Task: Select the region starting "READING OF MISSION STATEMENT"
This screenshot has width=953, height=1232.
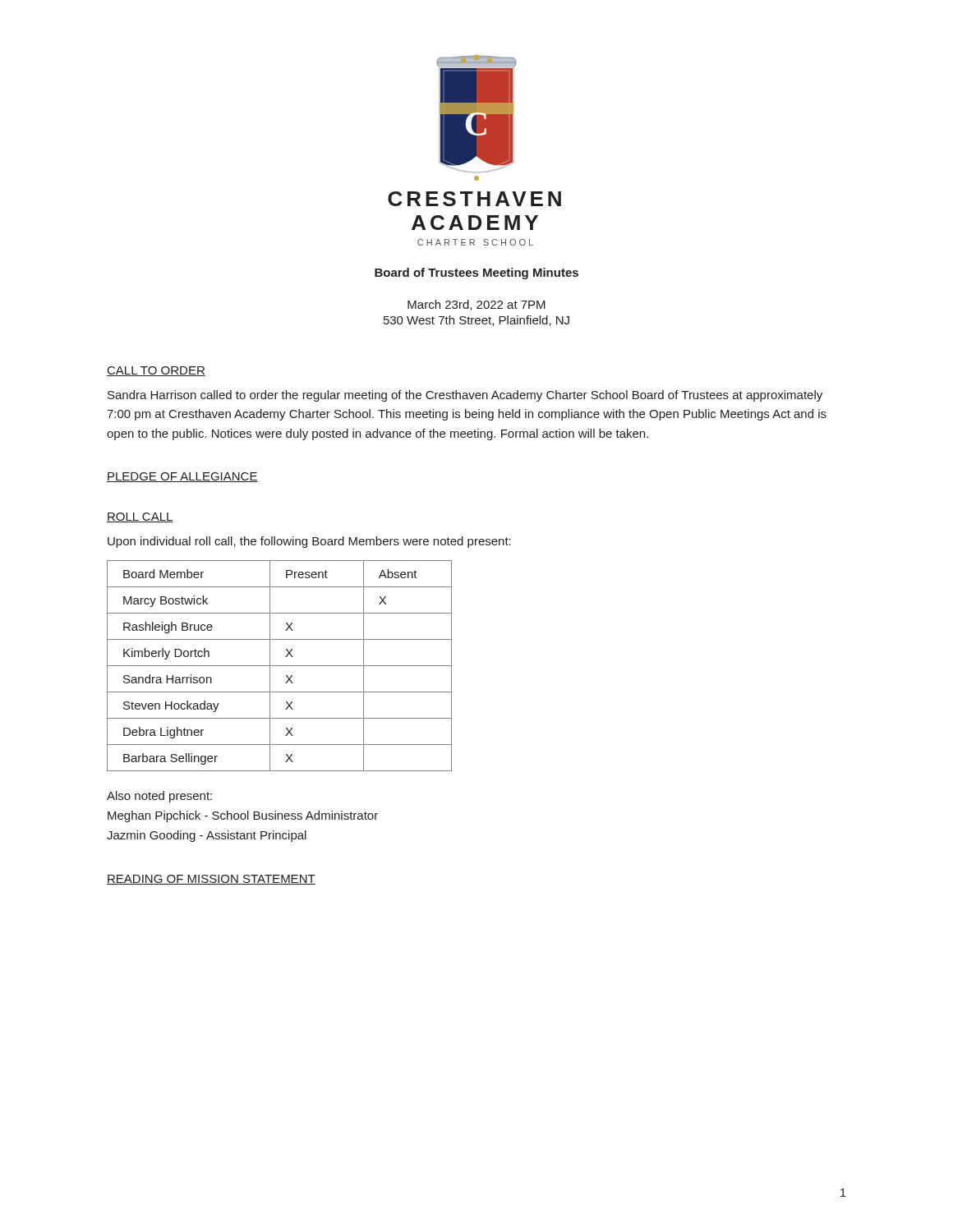Action: tap(211, 879)
